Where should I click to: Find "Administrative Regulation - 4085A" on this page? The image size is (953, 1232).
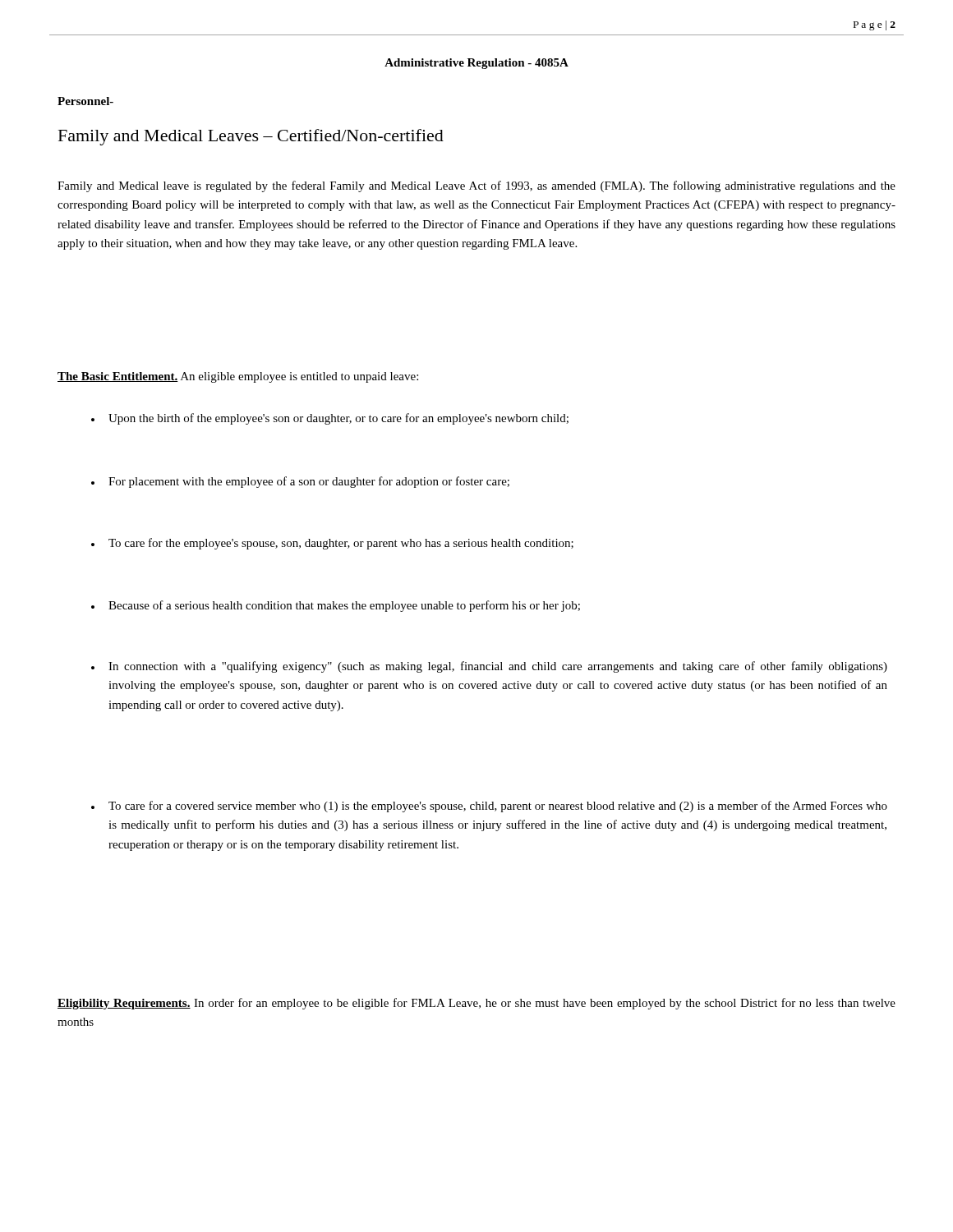[476, 62]
